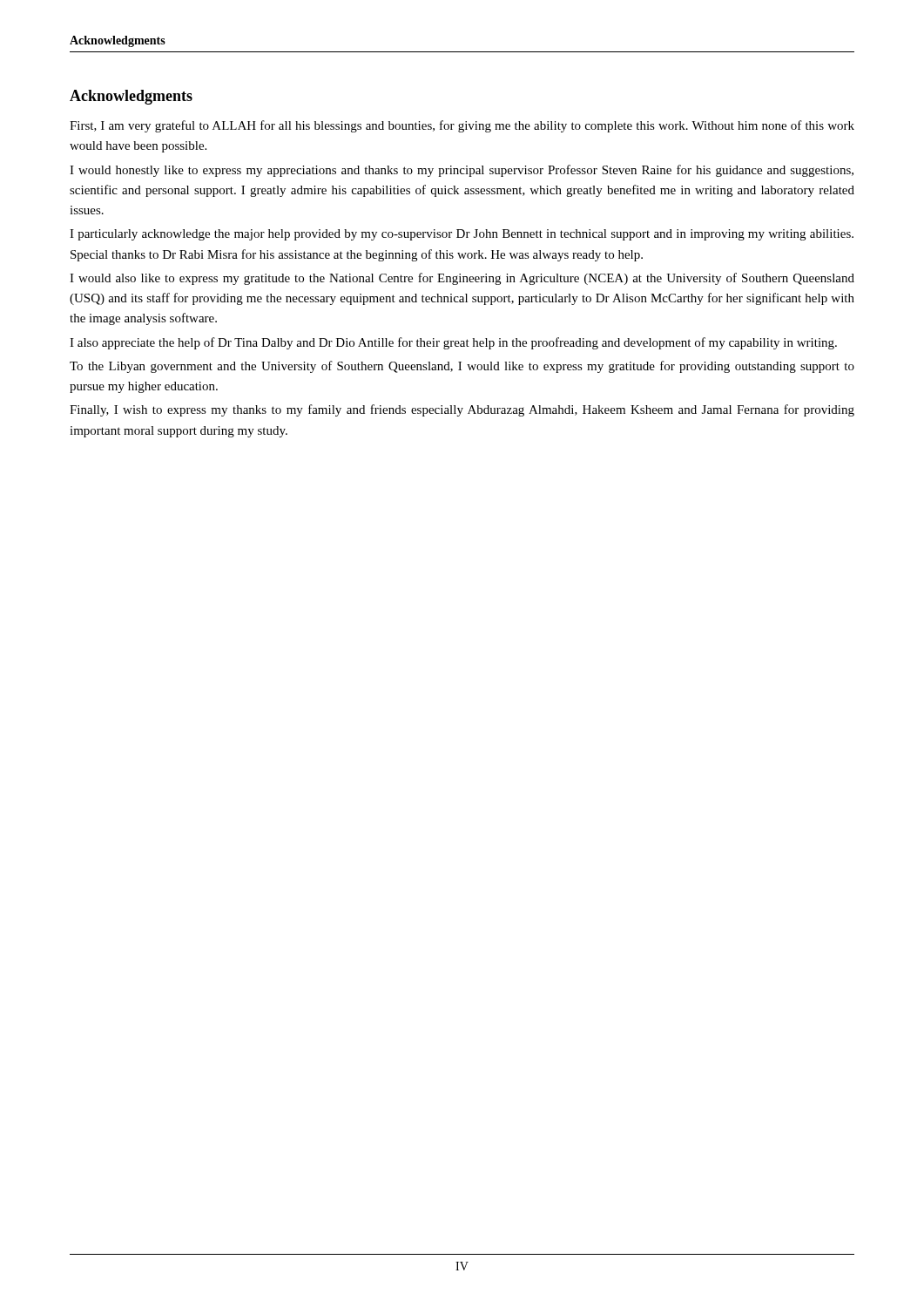
Task: Find the text block that reads "I would honestly like to express my appreciations"
Action: click(x=462, y=190)
